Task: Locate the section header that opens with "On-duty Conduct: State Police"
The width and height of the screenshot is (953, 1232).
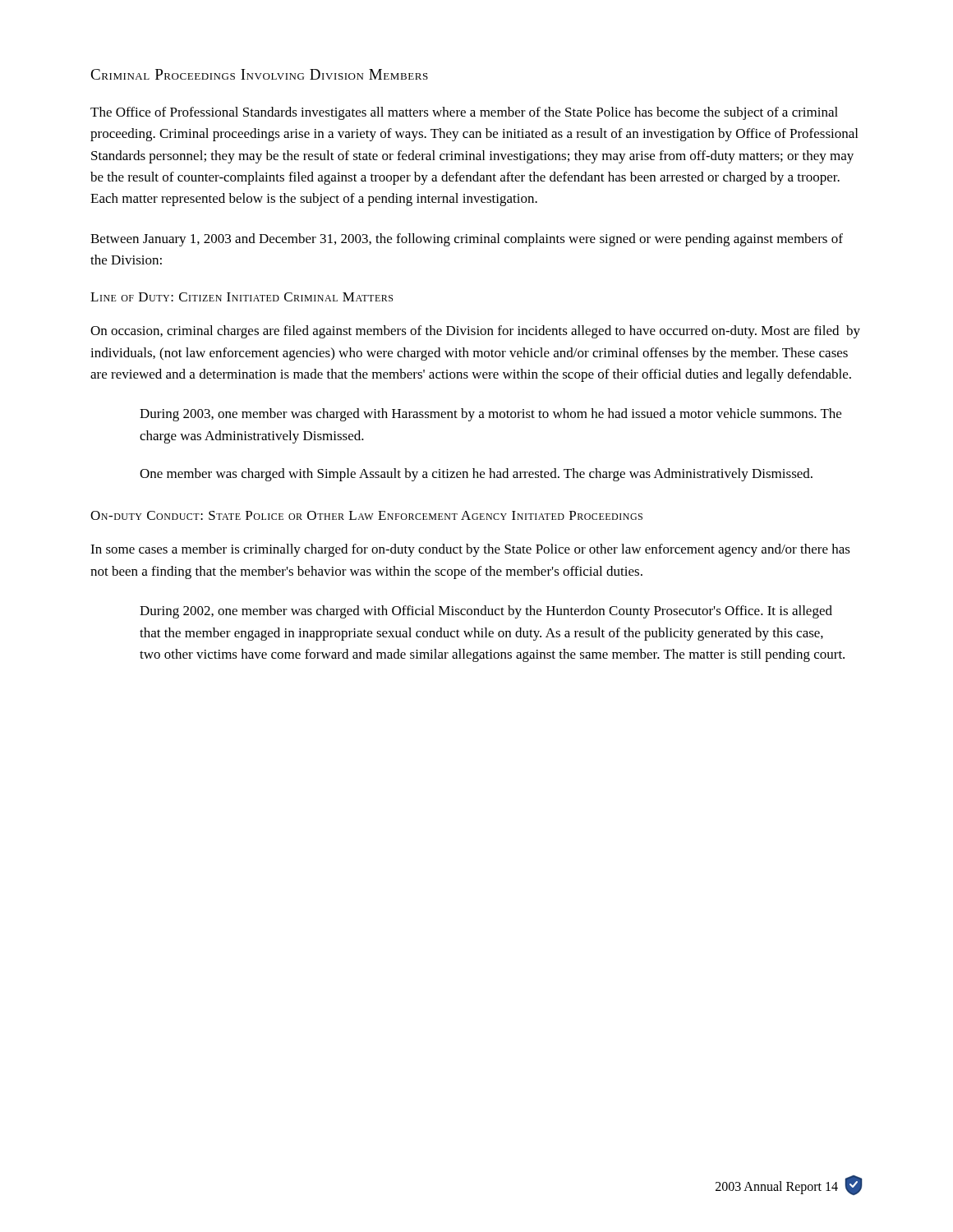Action: tap(476, 516)
